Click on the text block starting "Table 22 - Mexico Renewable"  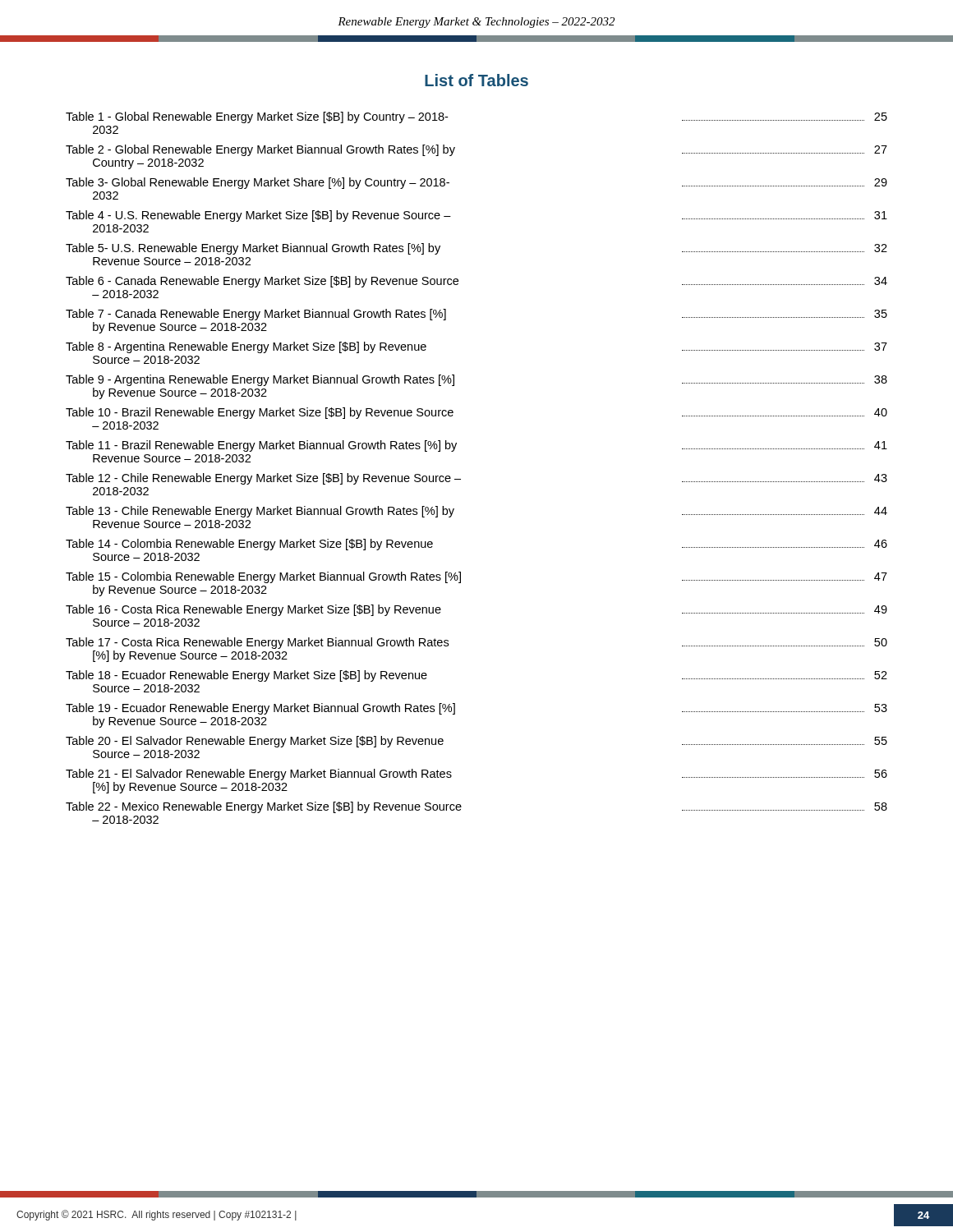(x=259, y=807)
